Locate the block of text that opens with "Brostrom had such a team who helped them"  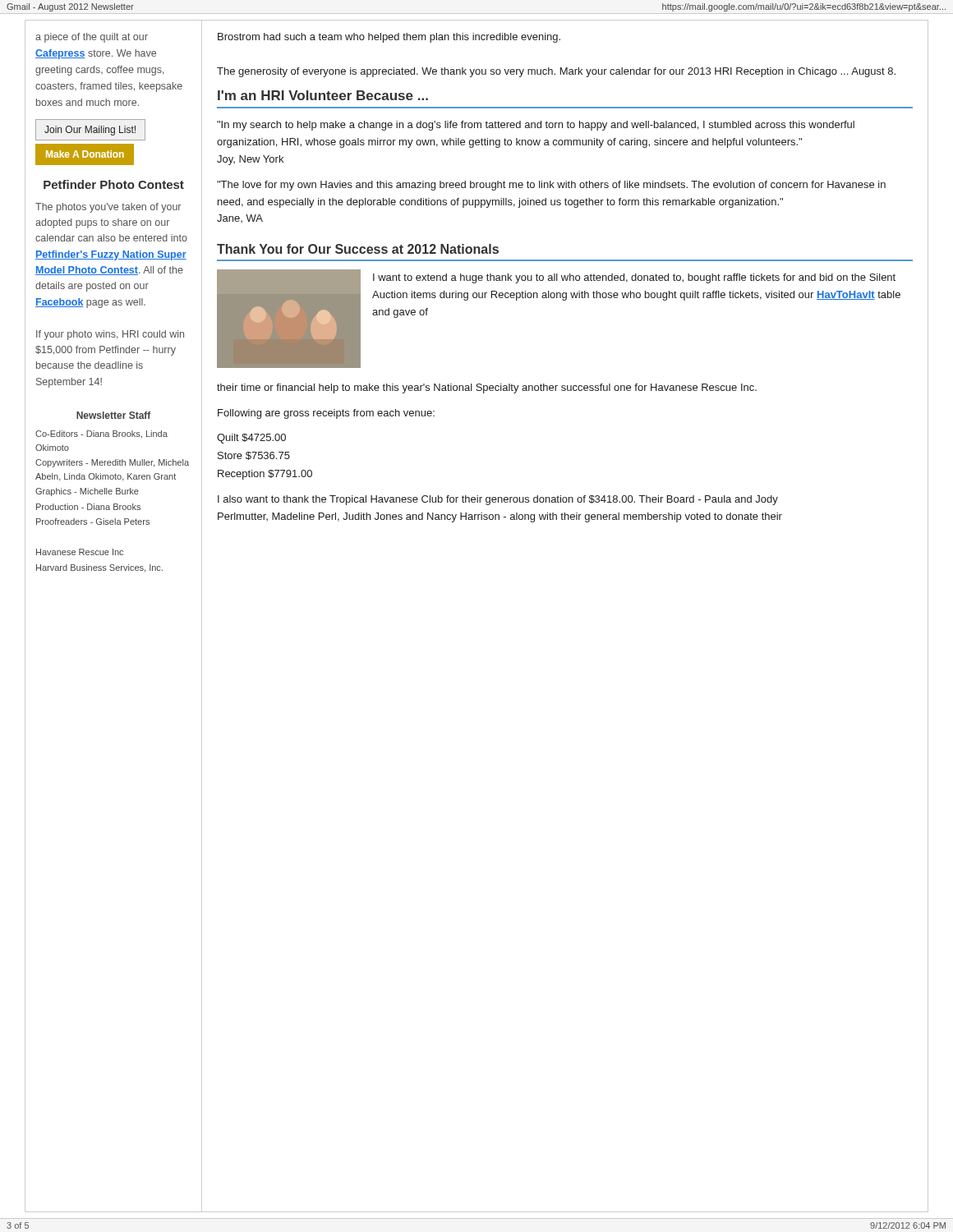pos(389,38)
